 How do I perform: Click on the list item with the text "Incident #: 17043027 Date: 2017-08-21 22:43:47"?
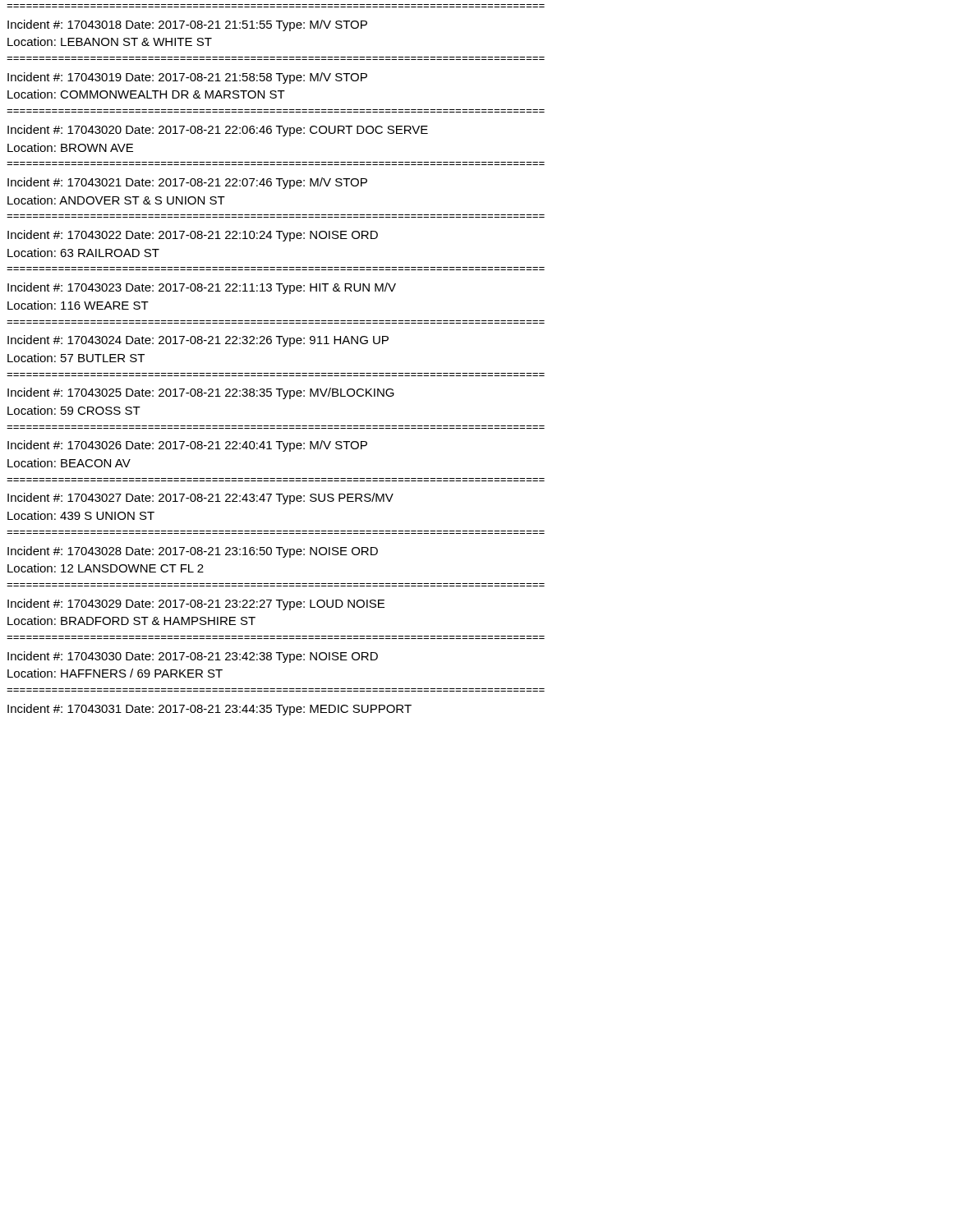[x=200, y=499]
